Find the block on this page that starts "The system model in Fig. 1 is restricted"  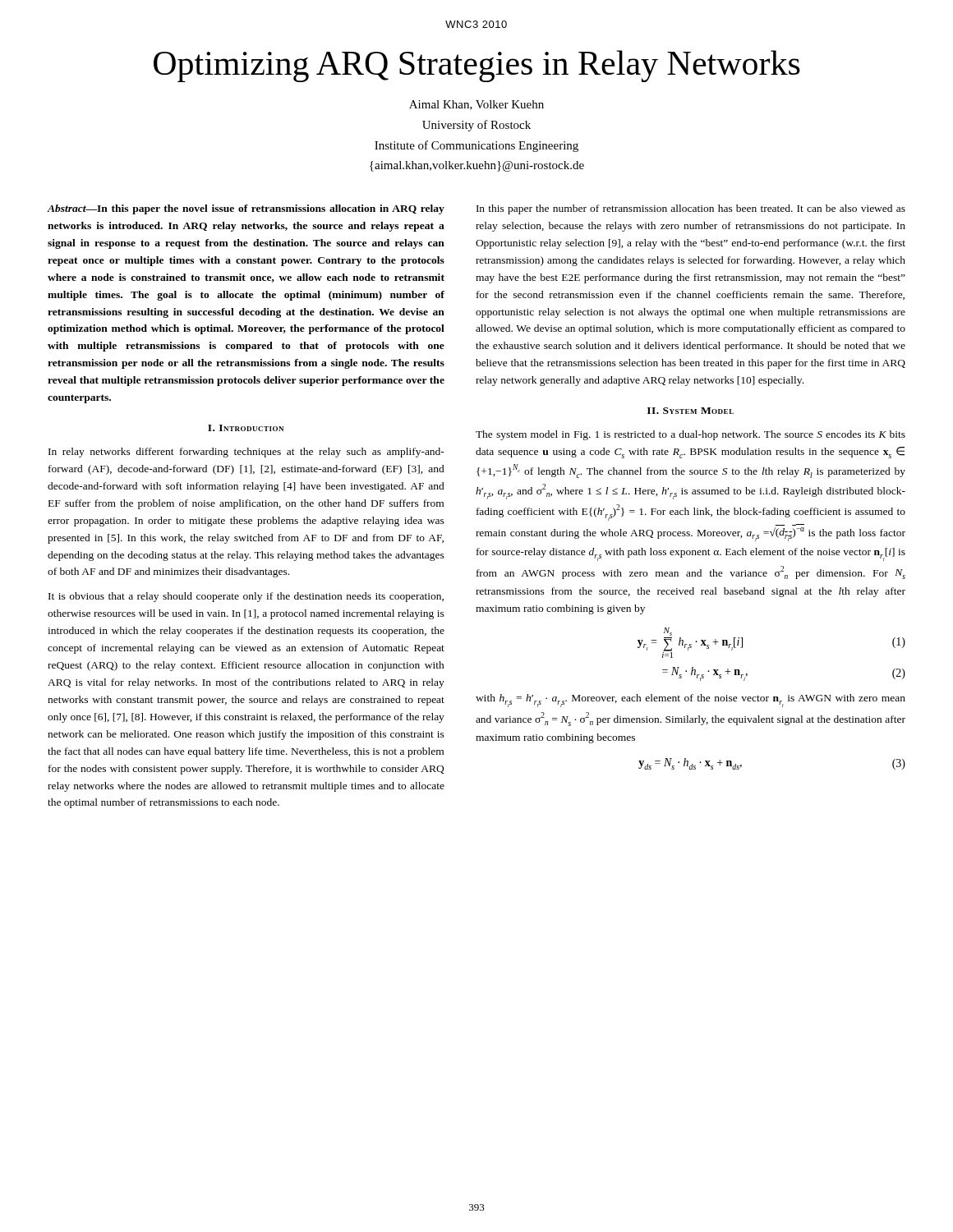[690, 521]
